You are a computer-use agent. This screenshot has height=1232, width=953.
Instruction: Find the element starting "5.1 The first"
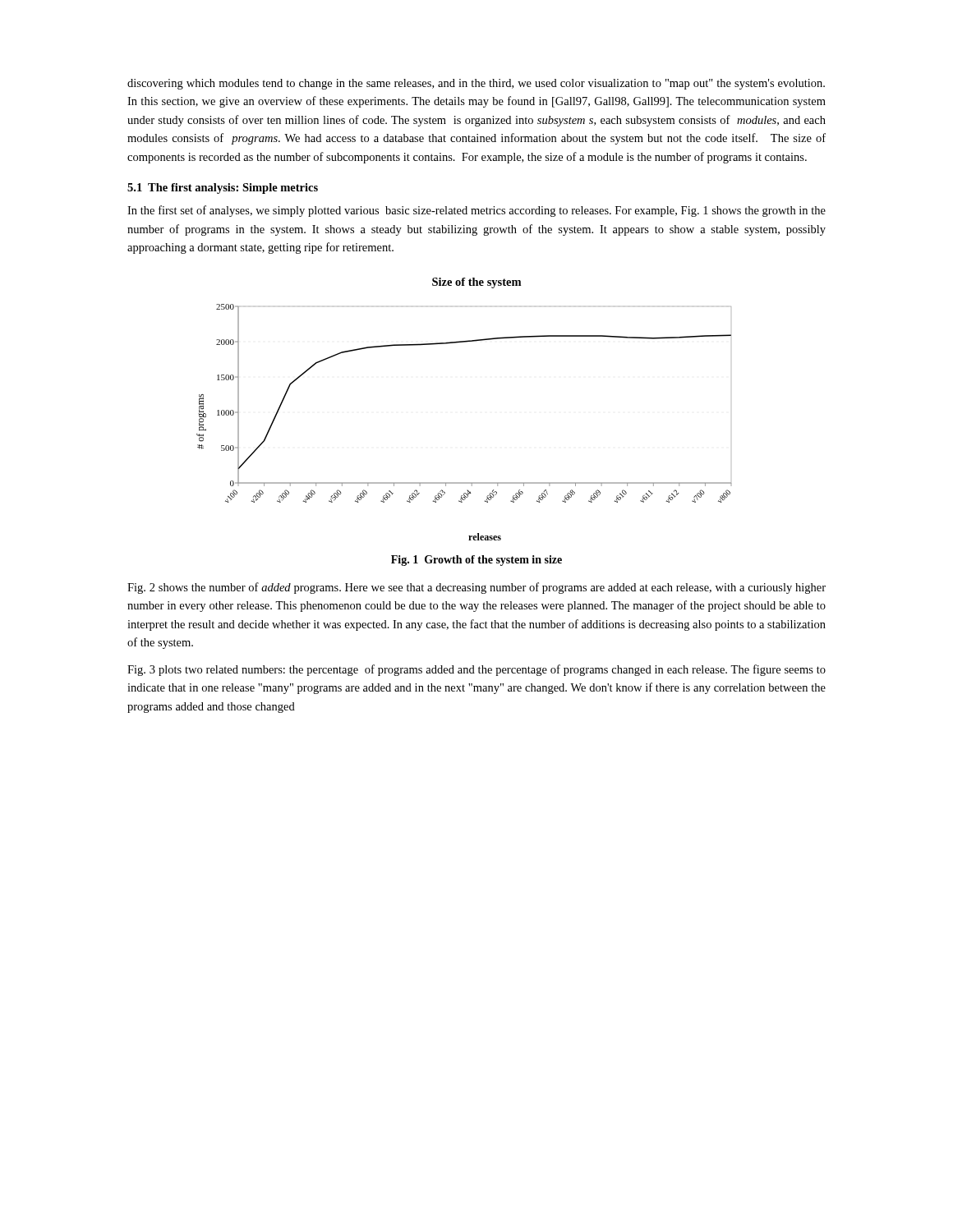tap(223, 188)
